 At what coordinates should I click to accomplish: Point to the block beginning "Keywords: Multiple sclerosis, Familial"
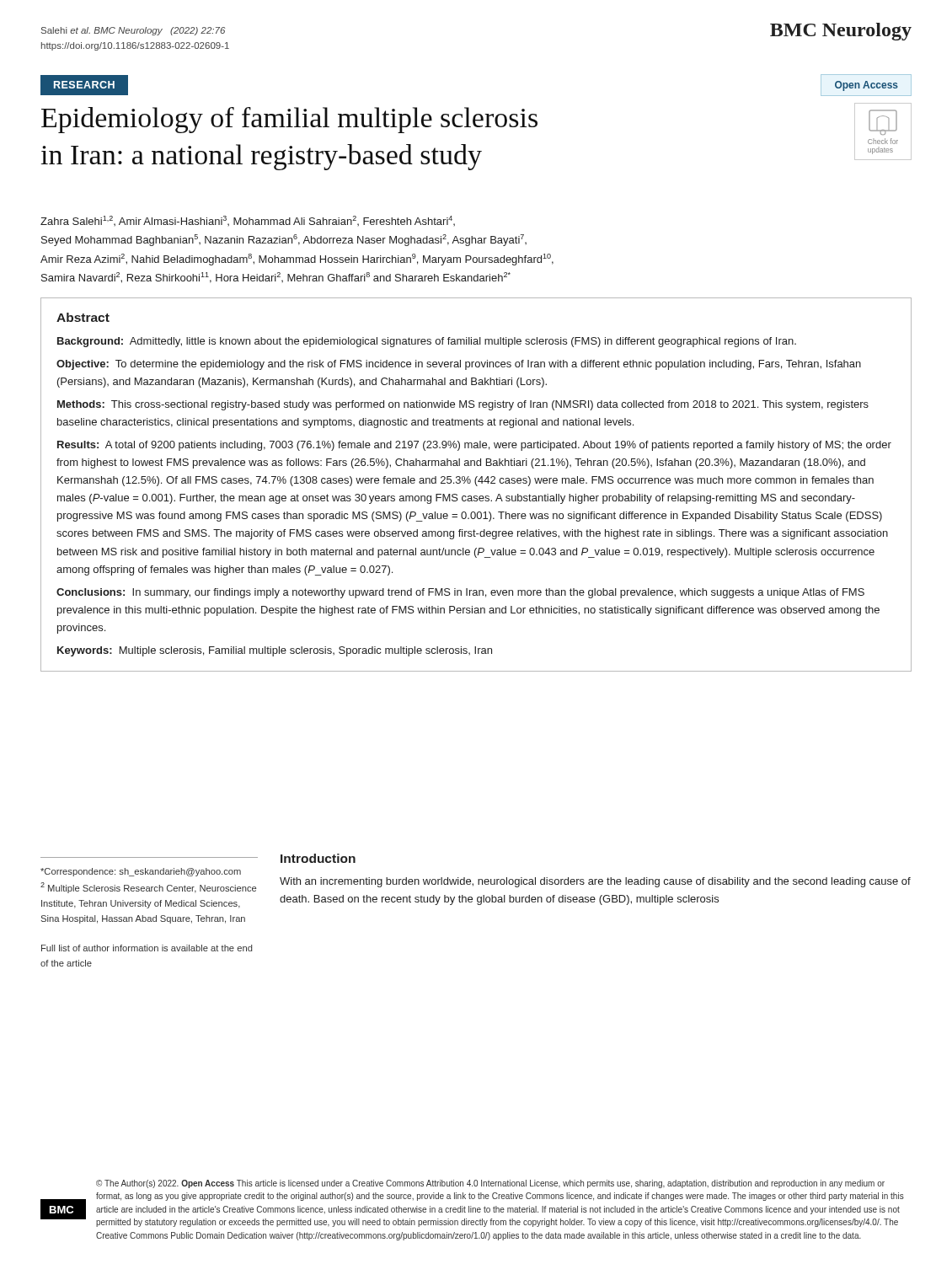tap(275, 650)
